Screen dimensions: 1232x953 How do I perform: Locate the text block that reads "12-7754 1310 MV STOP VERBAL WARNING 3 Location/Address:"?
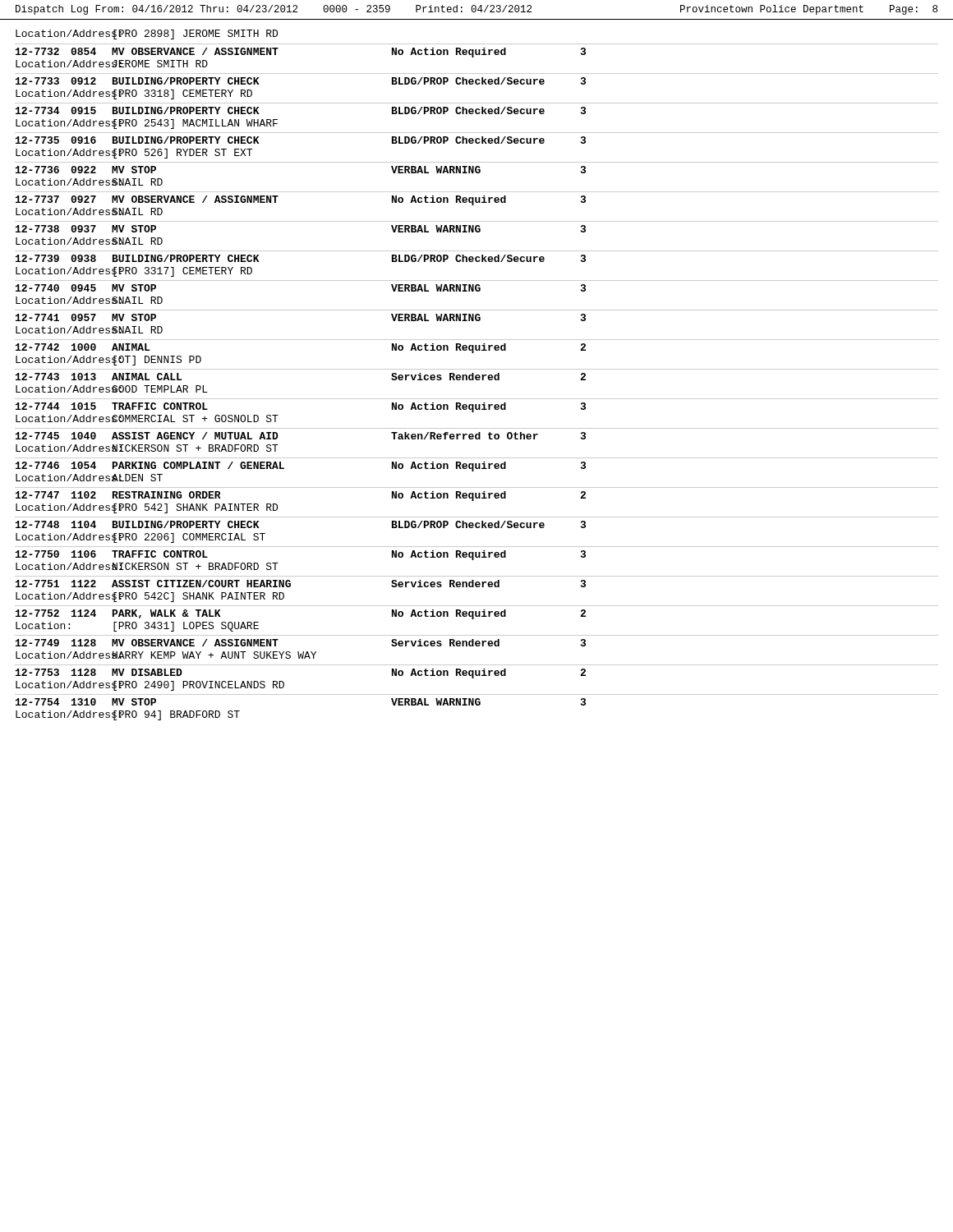[476, 709]
